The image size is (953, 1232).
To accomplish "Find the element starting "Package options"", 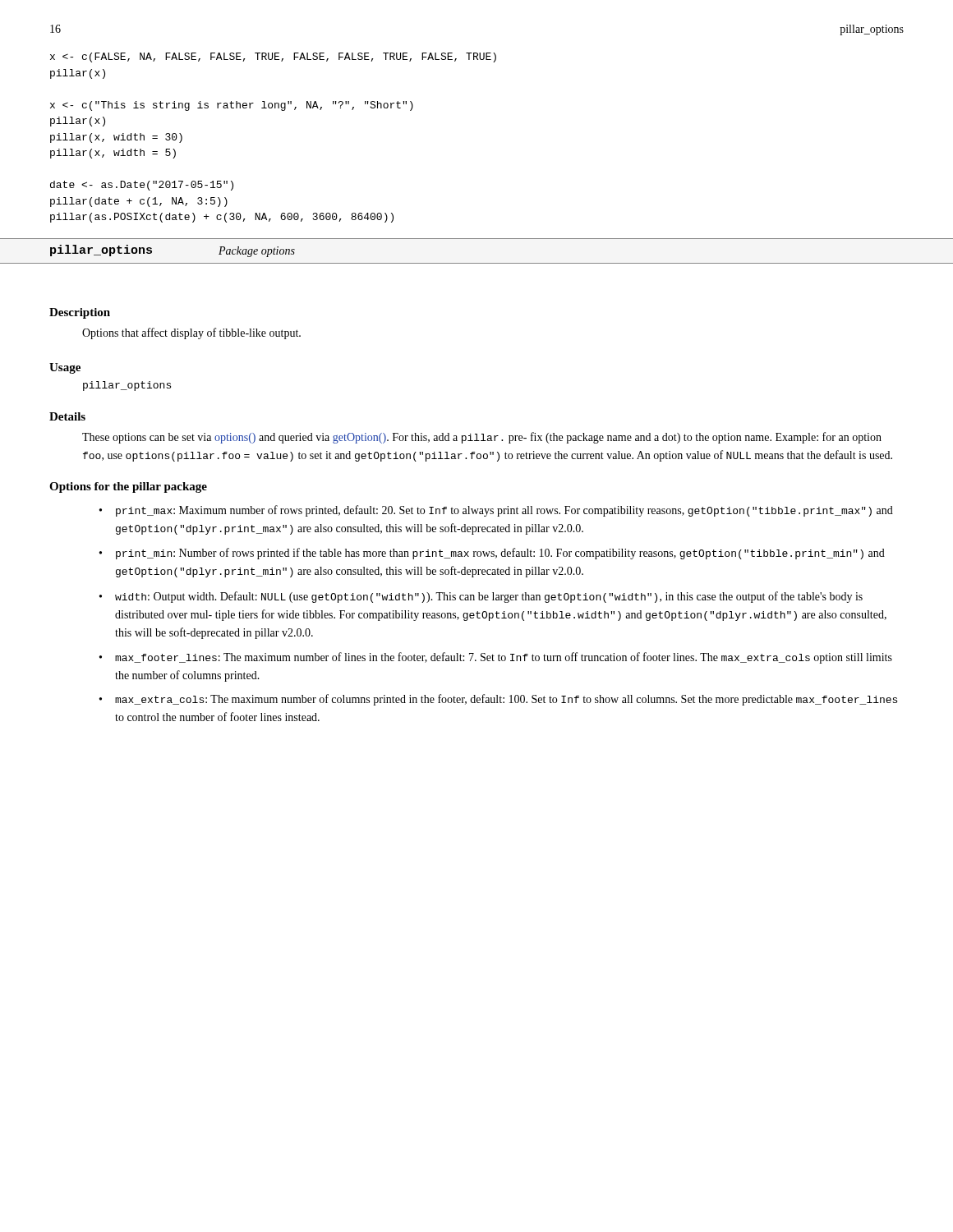I will [257, 250].
